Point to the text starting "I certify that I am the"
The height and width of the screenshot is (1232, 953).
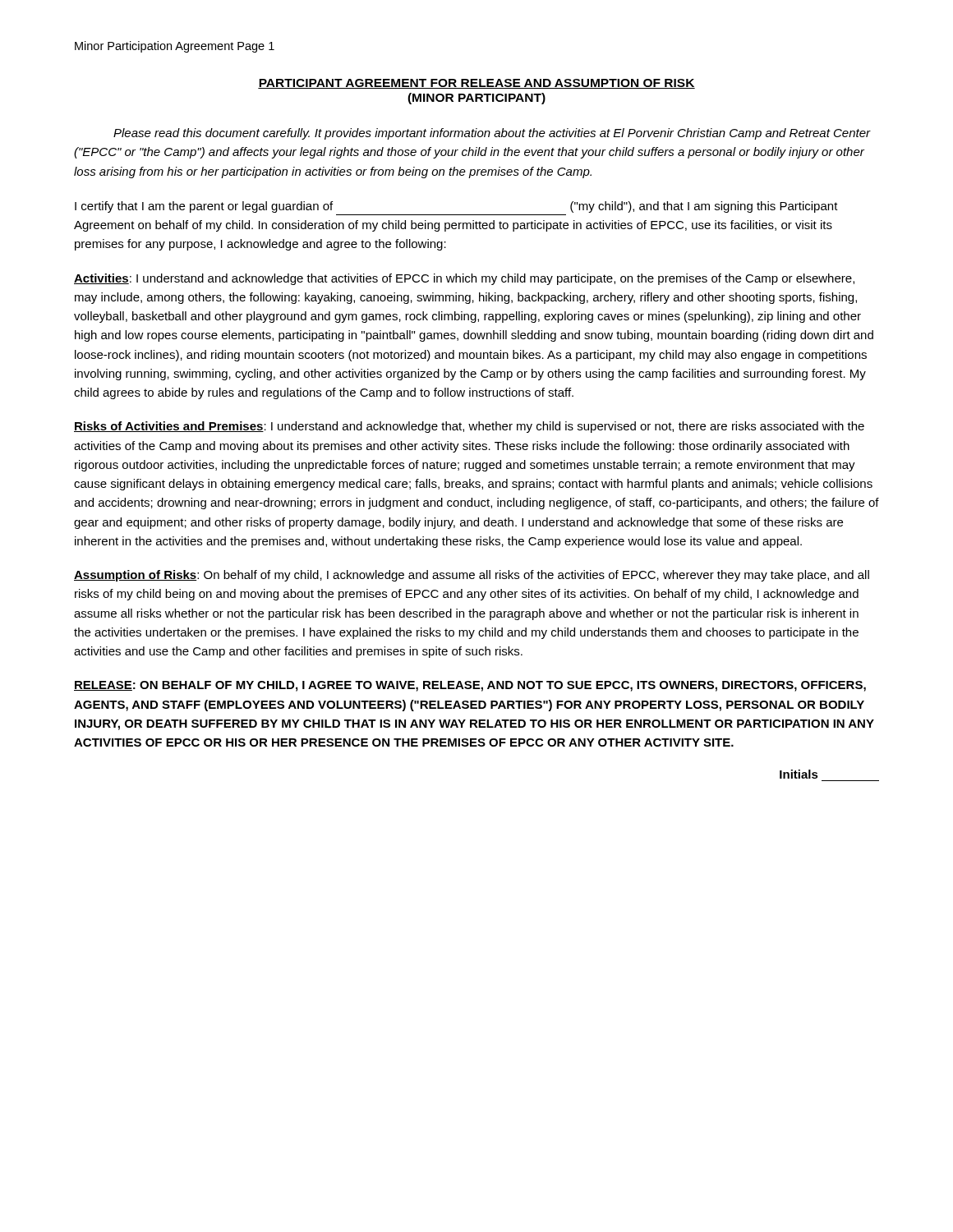[456, 223]
